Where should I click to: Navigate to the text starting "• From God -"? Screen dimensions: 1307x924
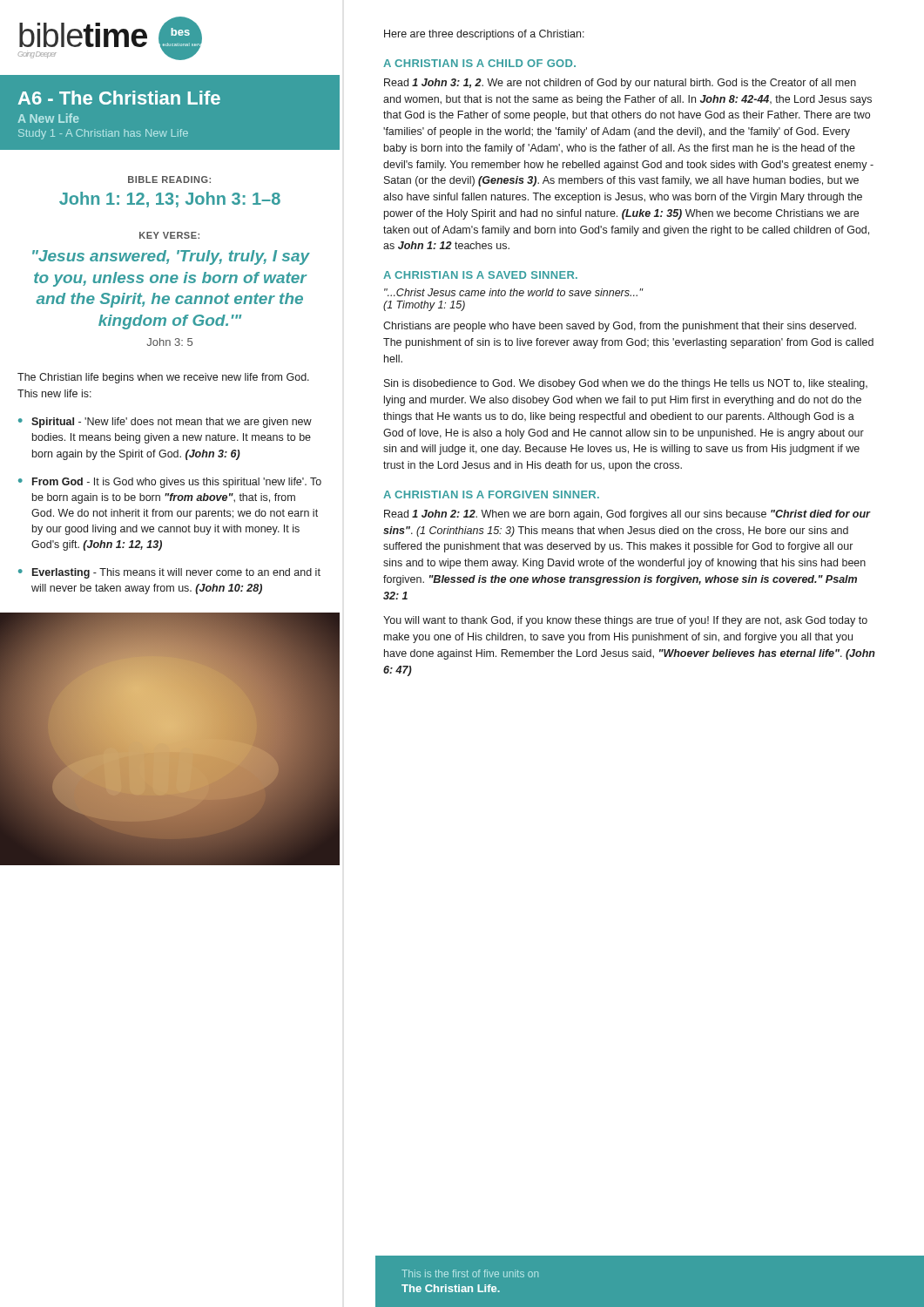(x=170, y=512)
